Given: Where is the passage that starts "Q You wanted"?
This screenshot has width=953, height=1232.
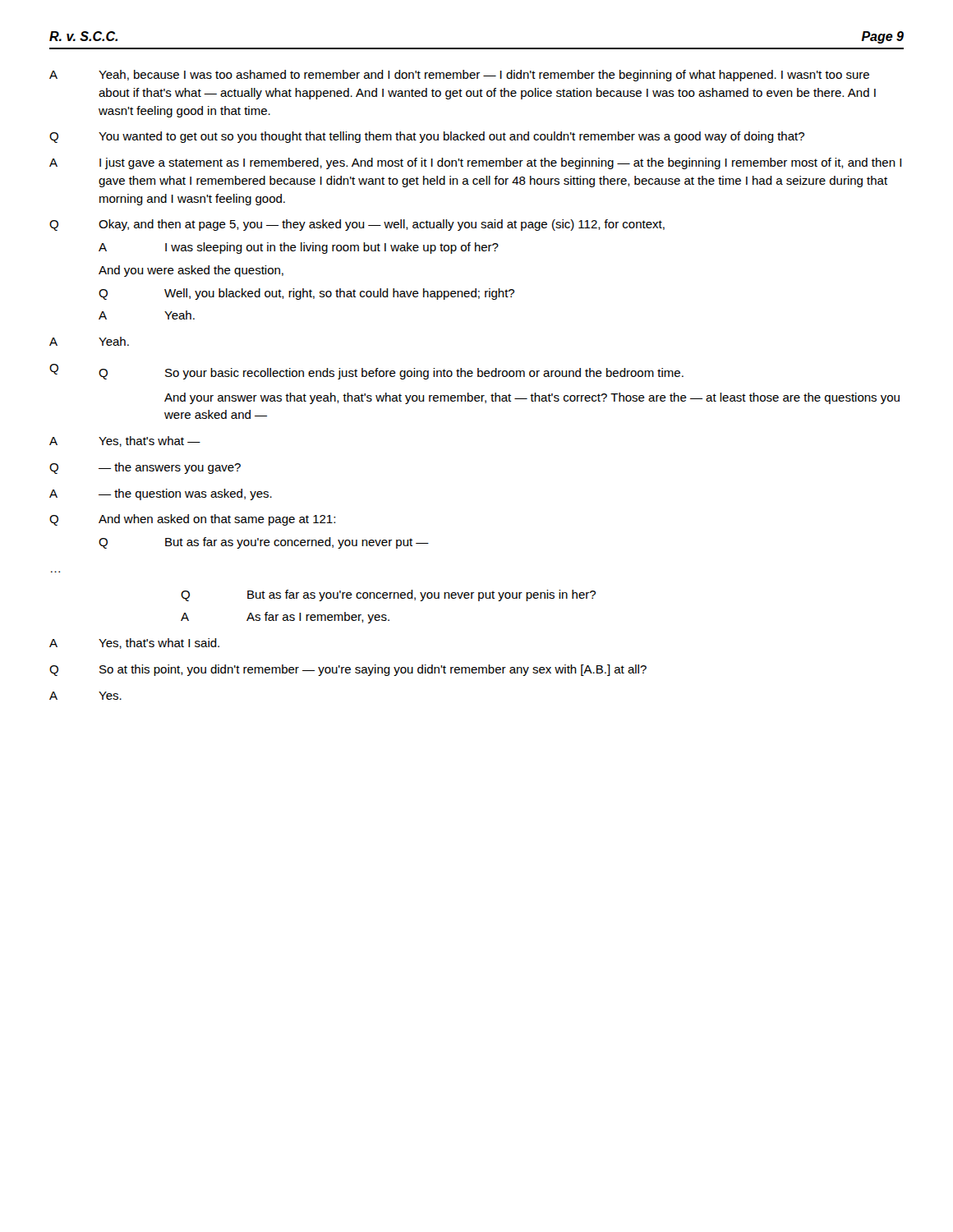Looking at the screenshot, I should coord(476,136).
